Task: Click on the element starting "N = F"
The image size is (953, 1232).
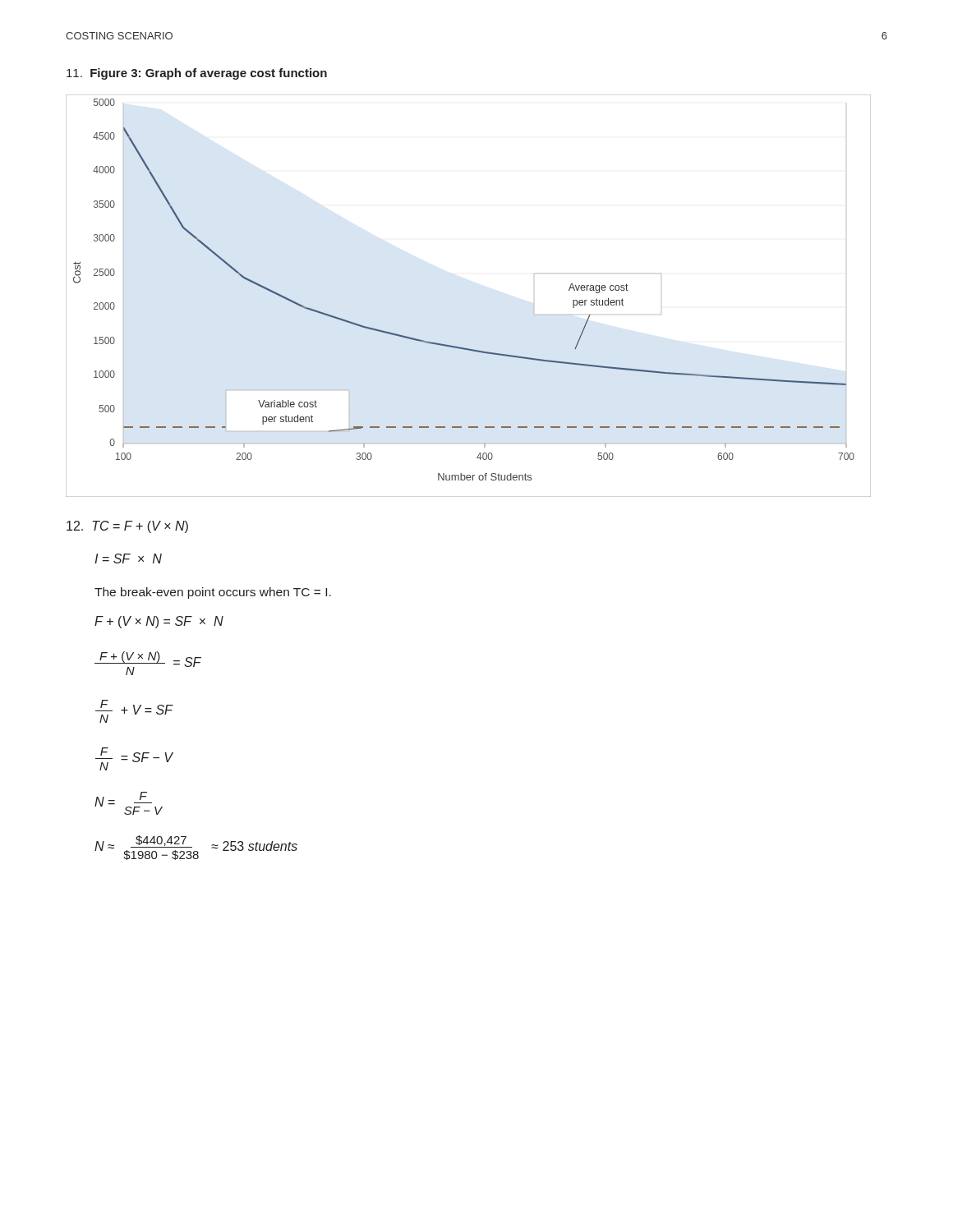Action: point(131,803)
